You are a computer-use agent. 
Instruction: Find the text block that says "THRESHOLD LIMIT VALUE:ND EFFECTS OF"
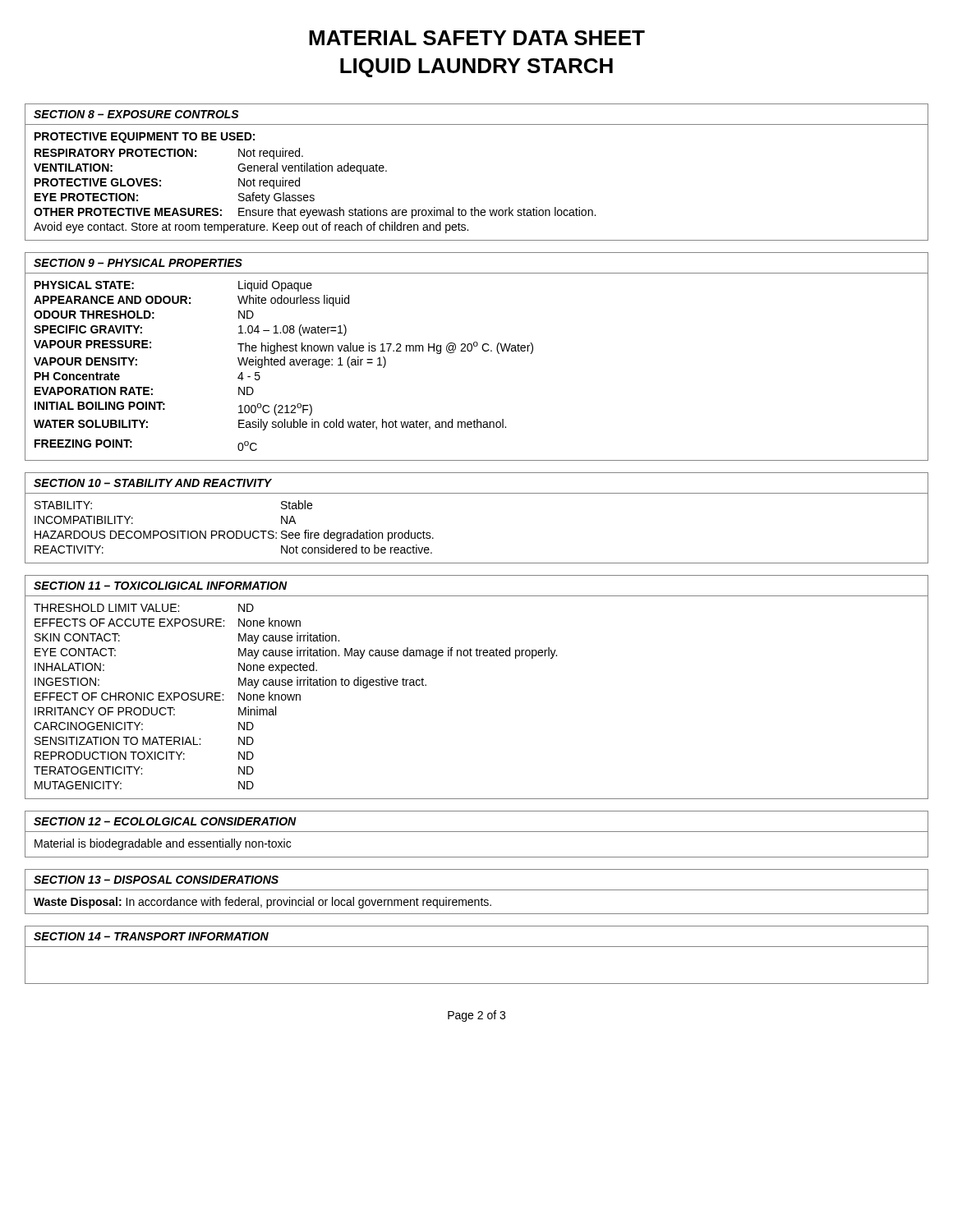(x=144, y=608)
